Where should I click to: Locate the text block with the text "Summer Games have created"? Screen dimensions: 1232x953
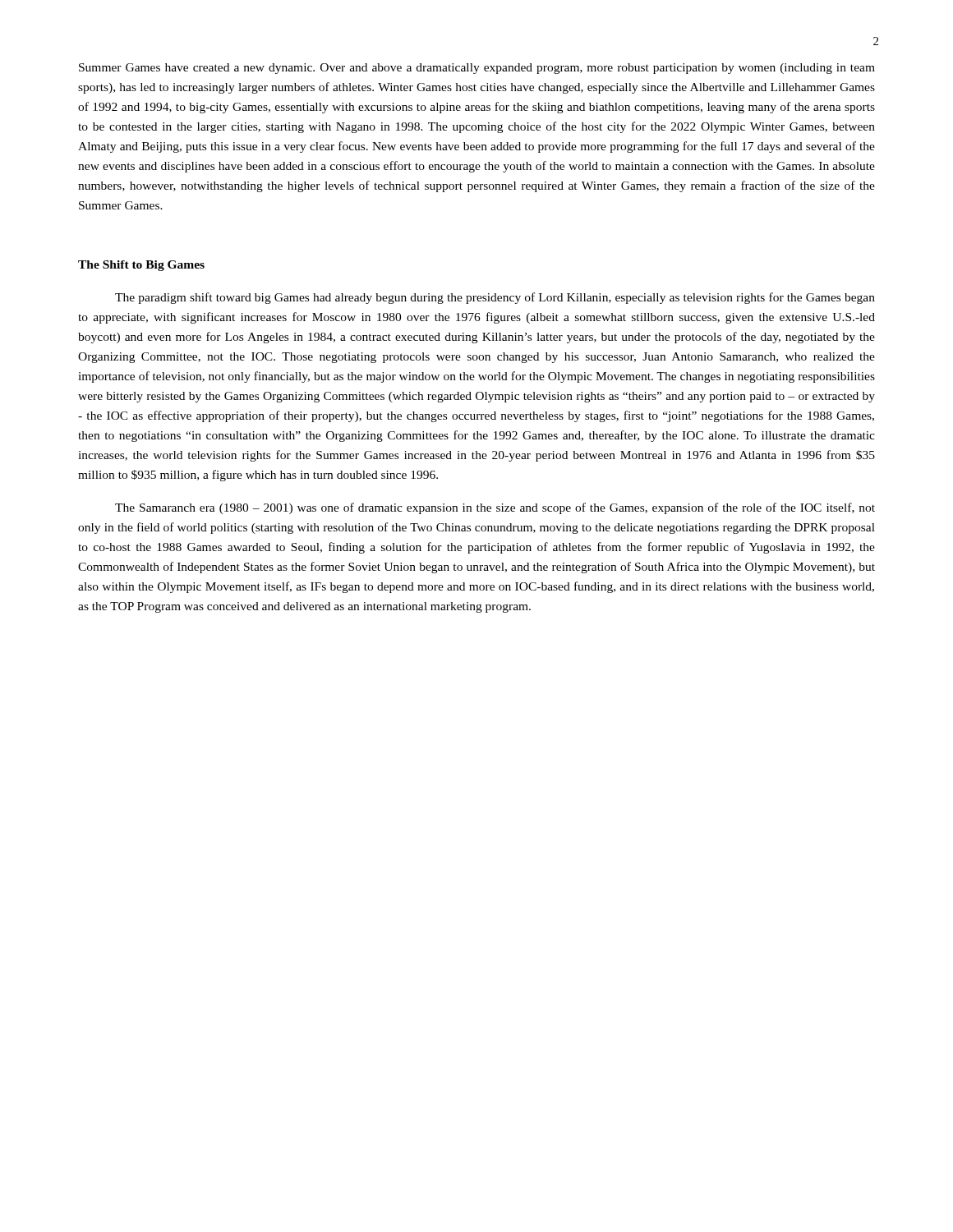click(x=476, y=136)
